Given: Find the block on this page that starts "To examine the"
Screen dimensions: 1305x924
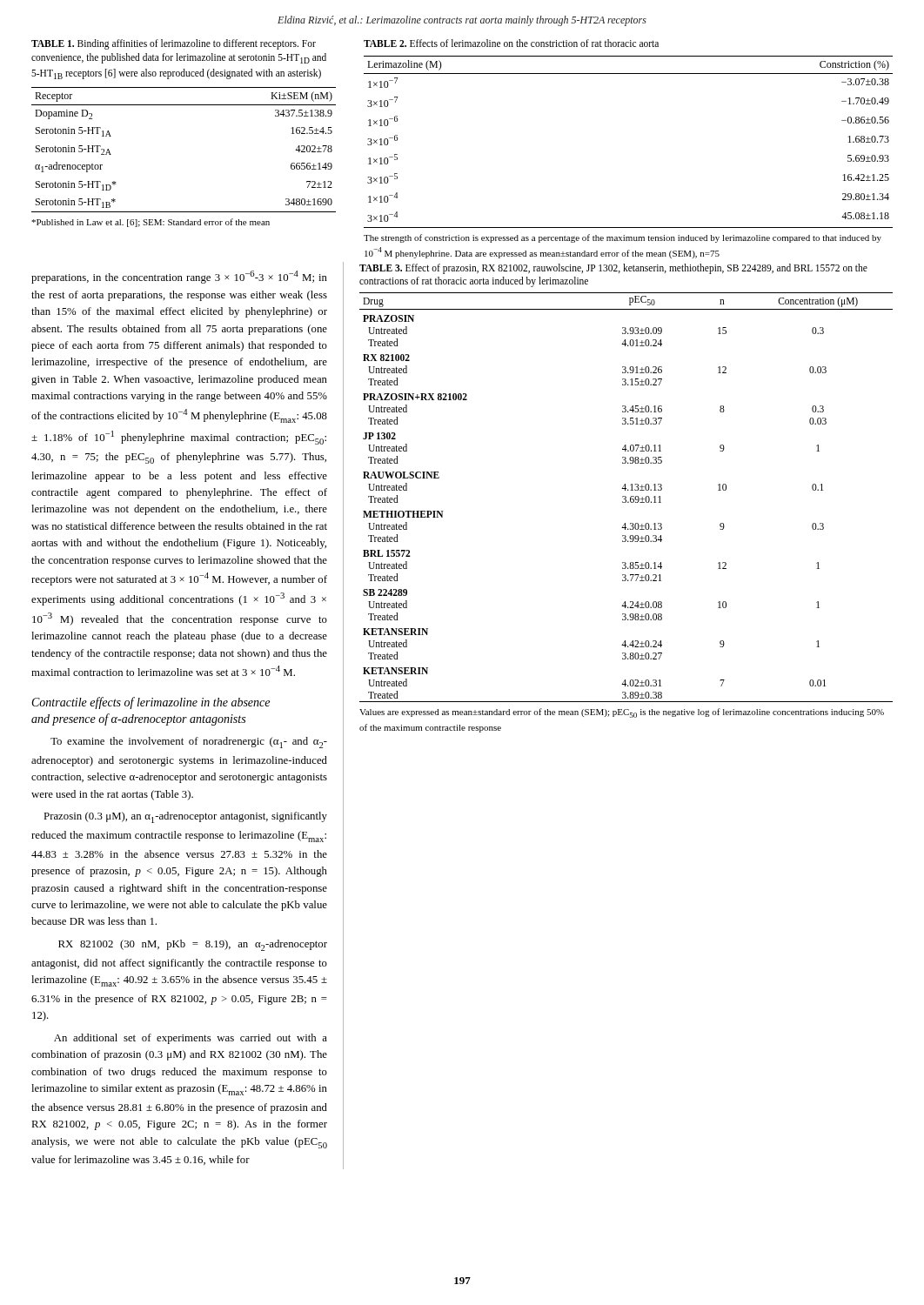Looking at the screenshot, I should [179, 768].
